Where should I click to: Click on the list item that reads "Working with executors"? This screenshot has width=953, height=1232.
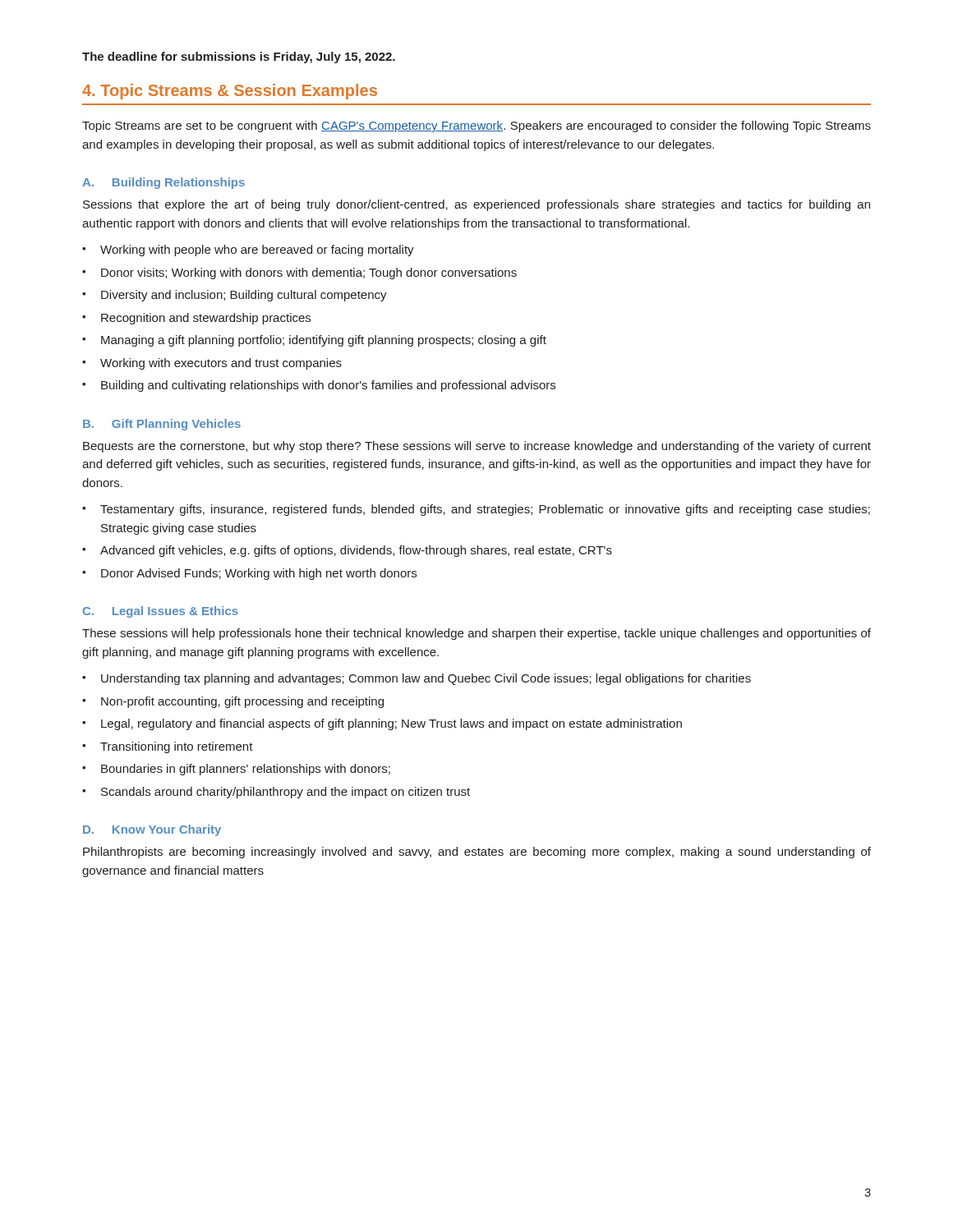pos(221,362)
